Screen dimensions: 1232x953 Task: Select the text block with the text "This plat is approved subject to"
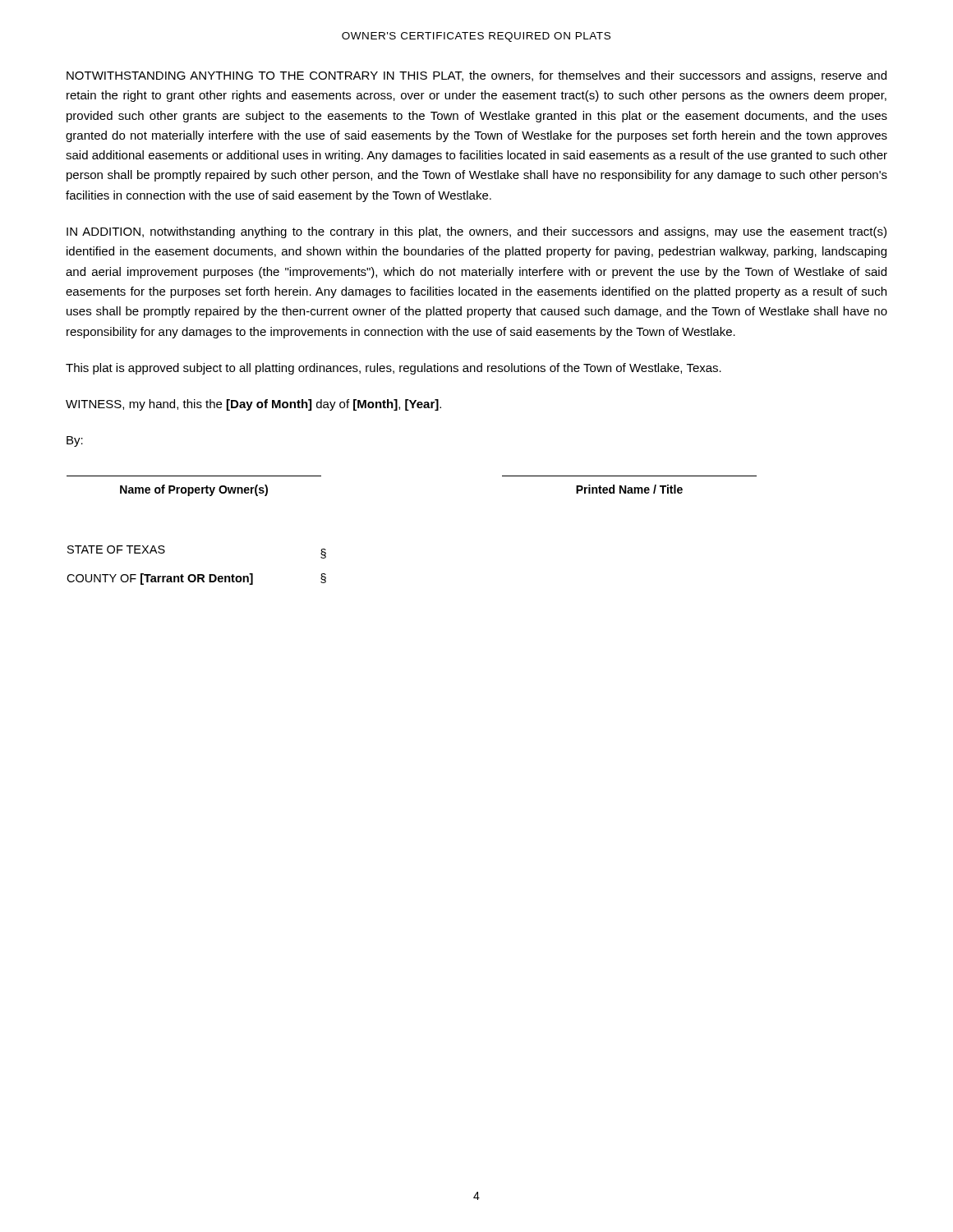pos(394,367)
